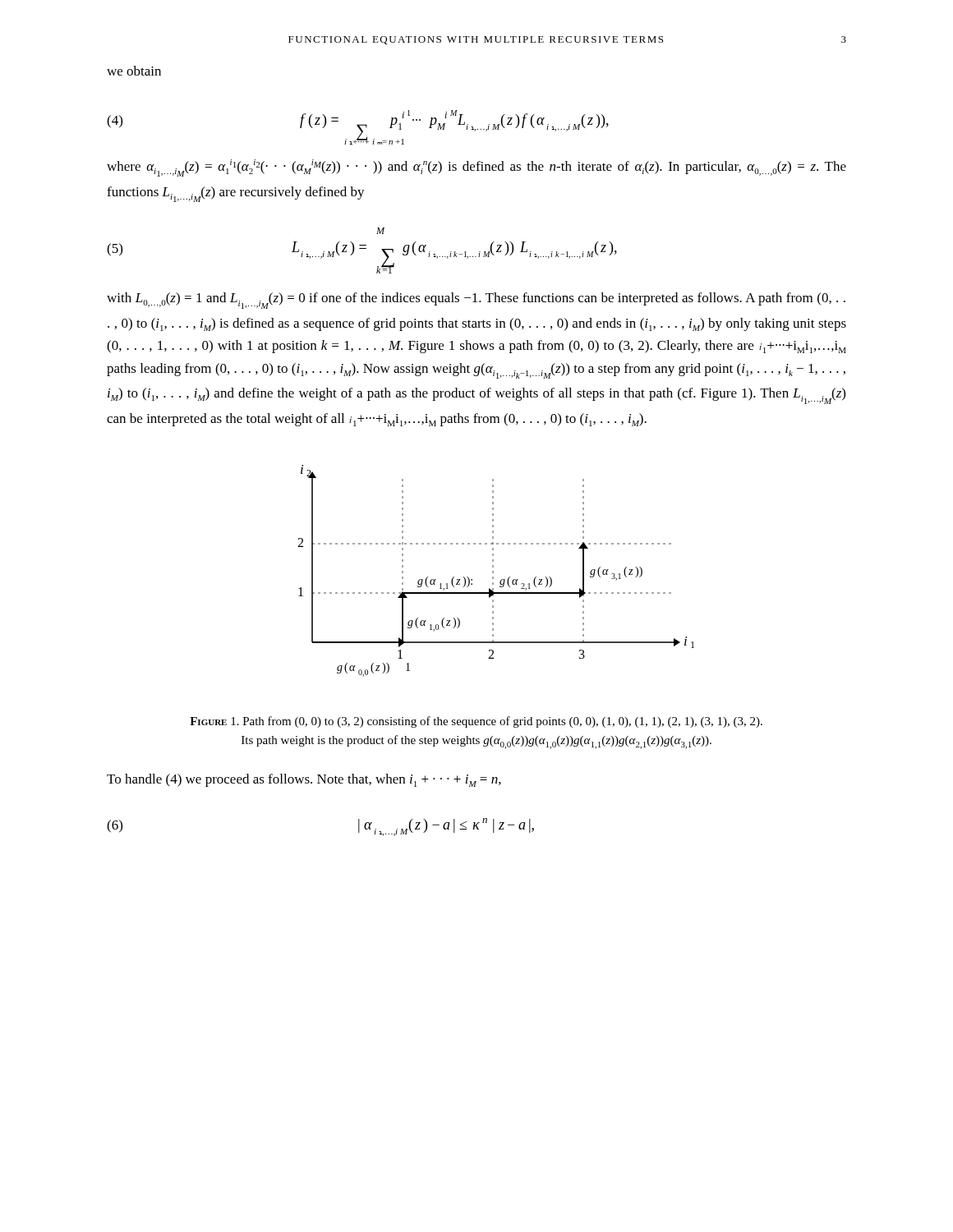This screenshot has height=1232, width=953.
Task: Locate the block starting "(6) | α i"
Action: coord(476,826)
